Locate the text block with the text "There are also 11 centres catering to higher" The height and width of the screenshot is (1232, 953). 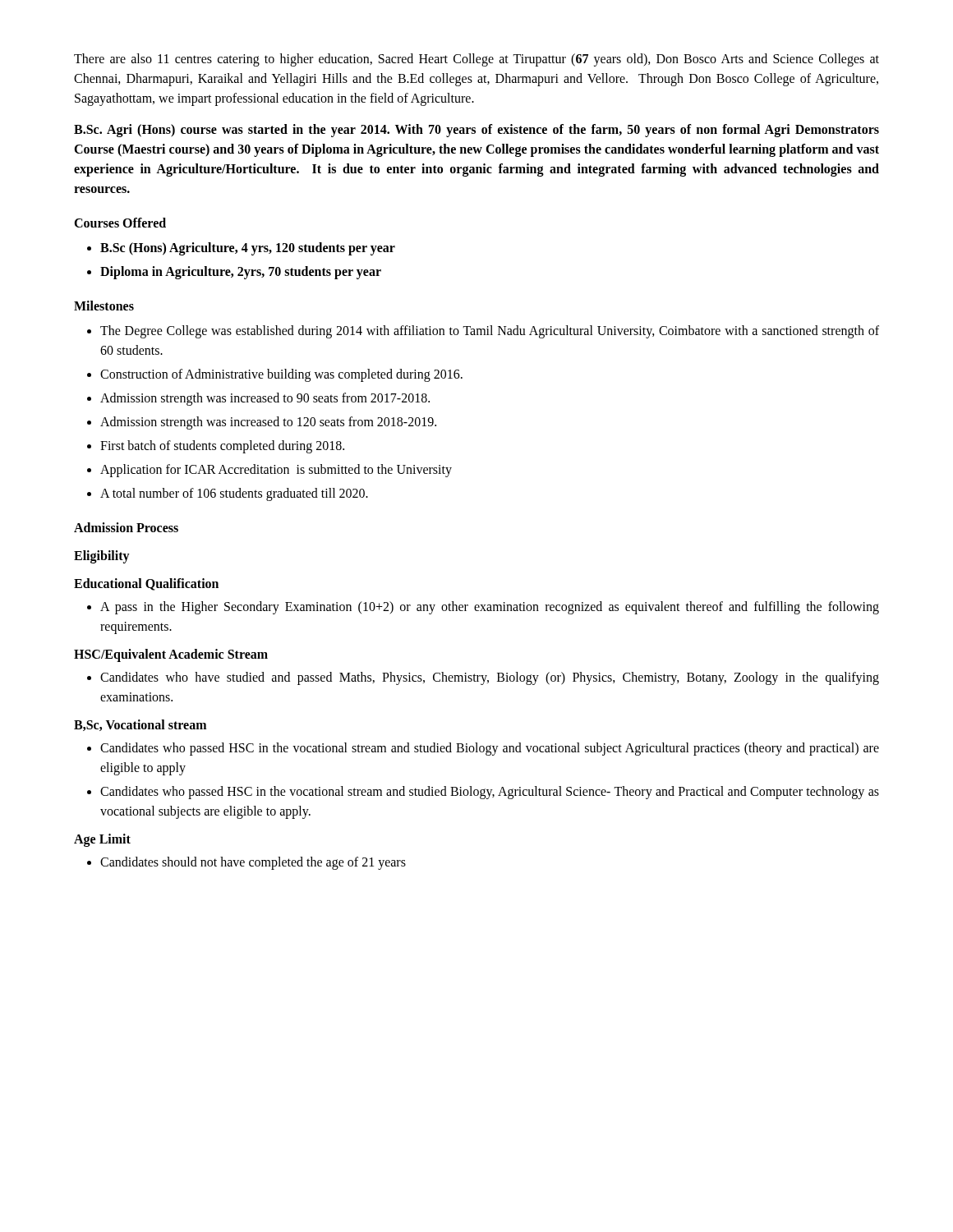point(476,78)
